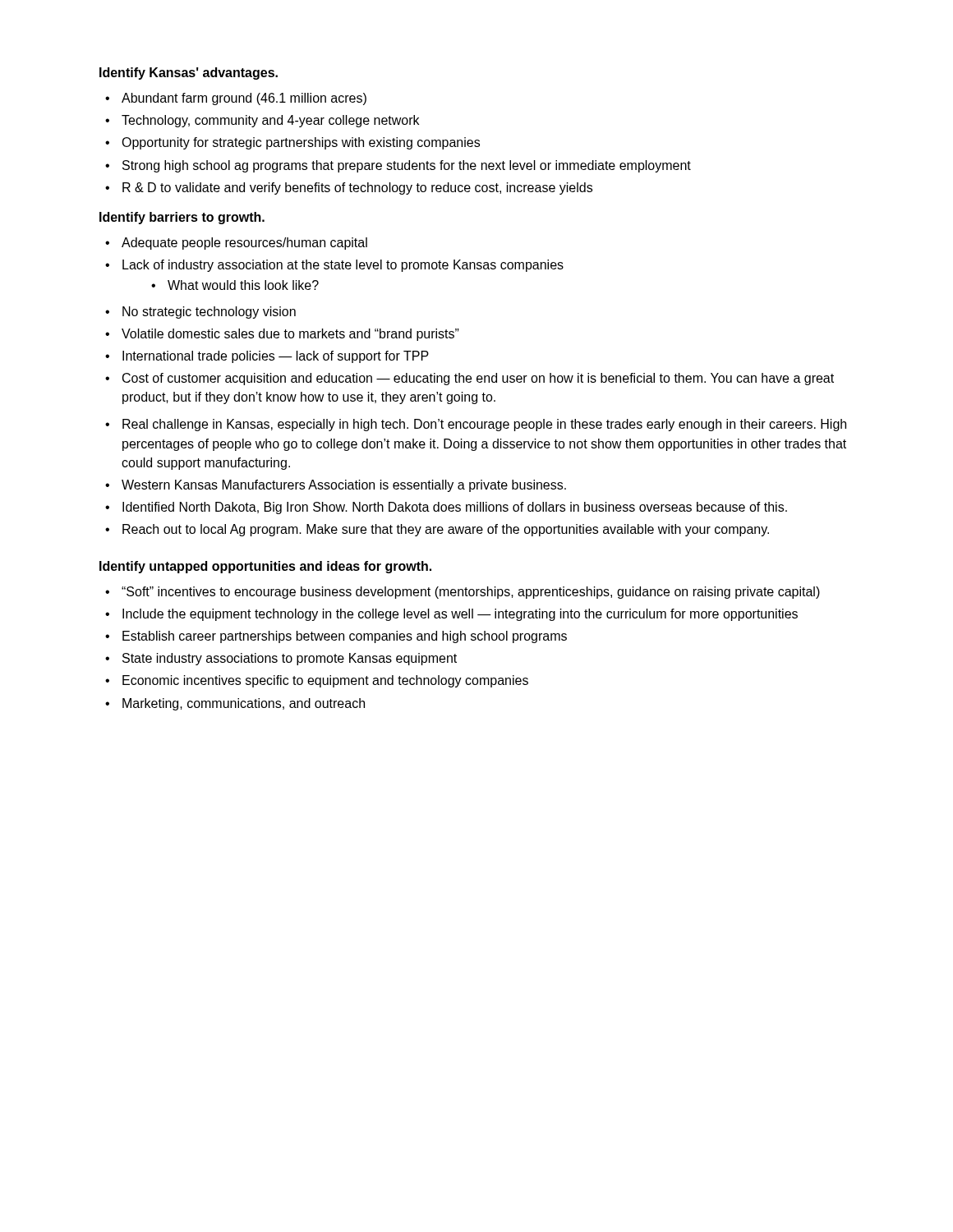Screen dimensions: 1232x953
Task: Locate the block starting "State industry associations to promote Kansas"
Action: 281,659
